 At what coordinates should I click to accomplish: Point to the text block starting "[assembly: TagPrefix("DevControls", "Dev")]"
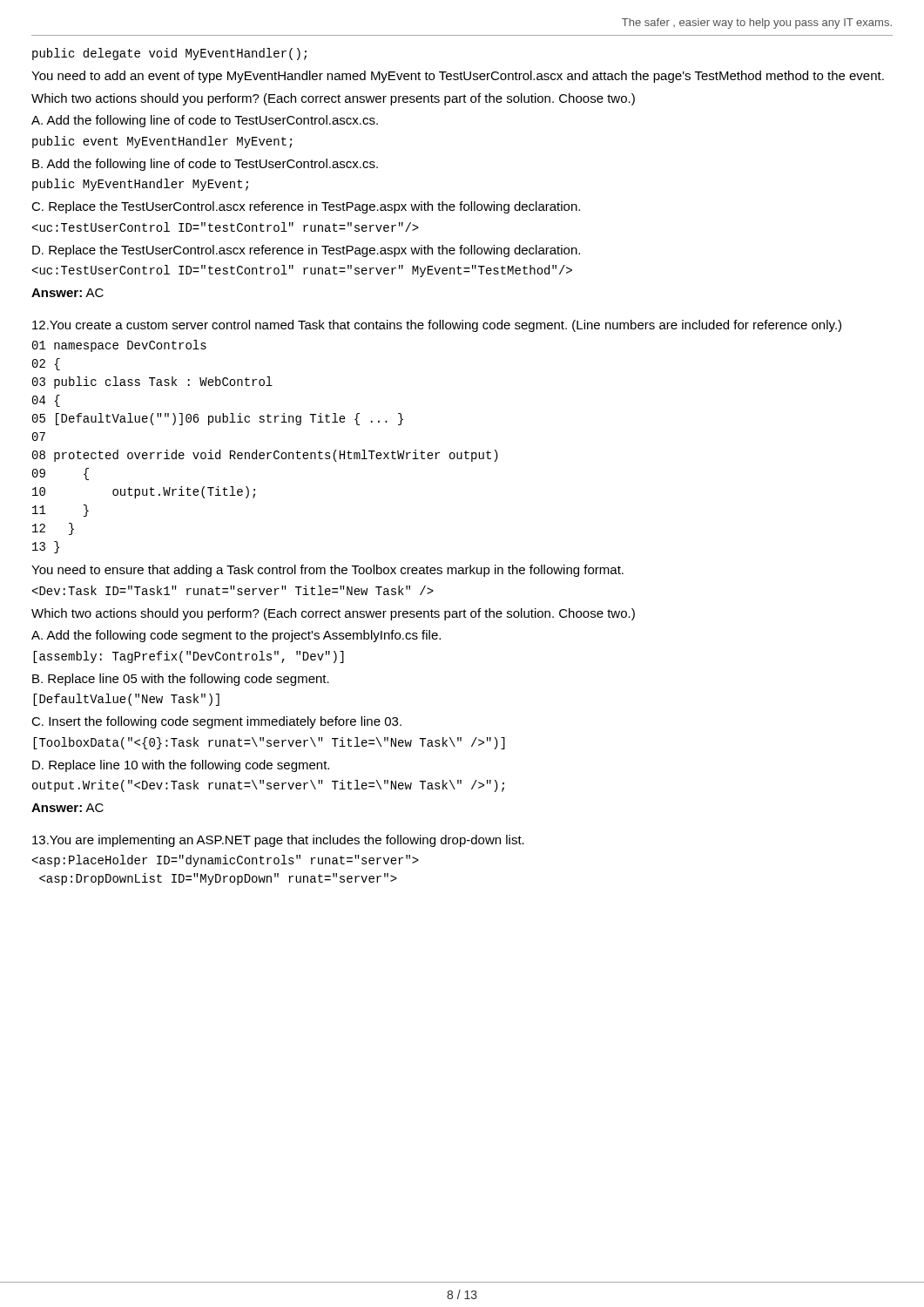point(189,657)
